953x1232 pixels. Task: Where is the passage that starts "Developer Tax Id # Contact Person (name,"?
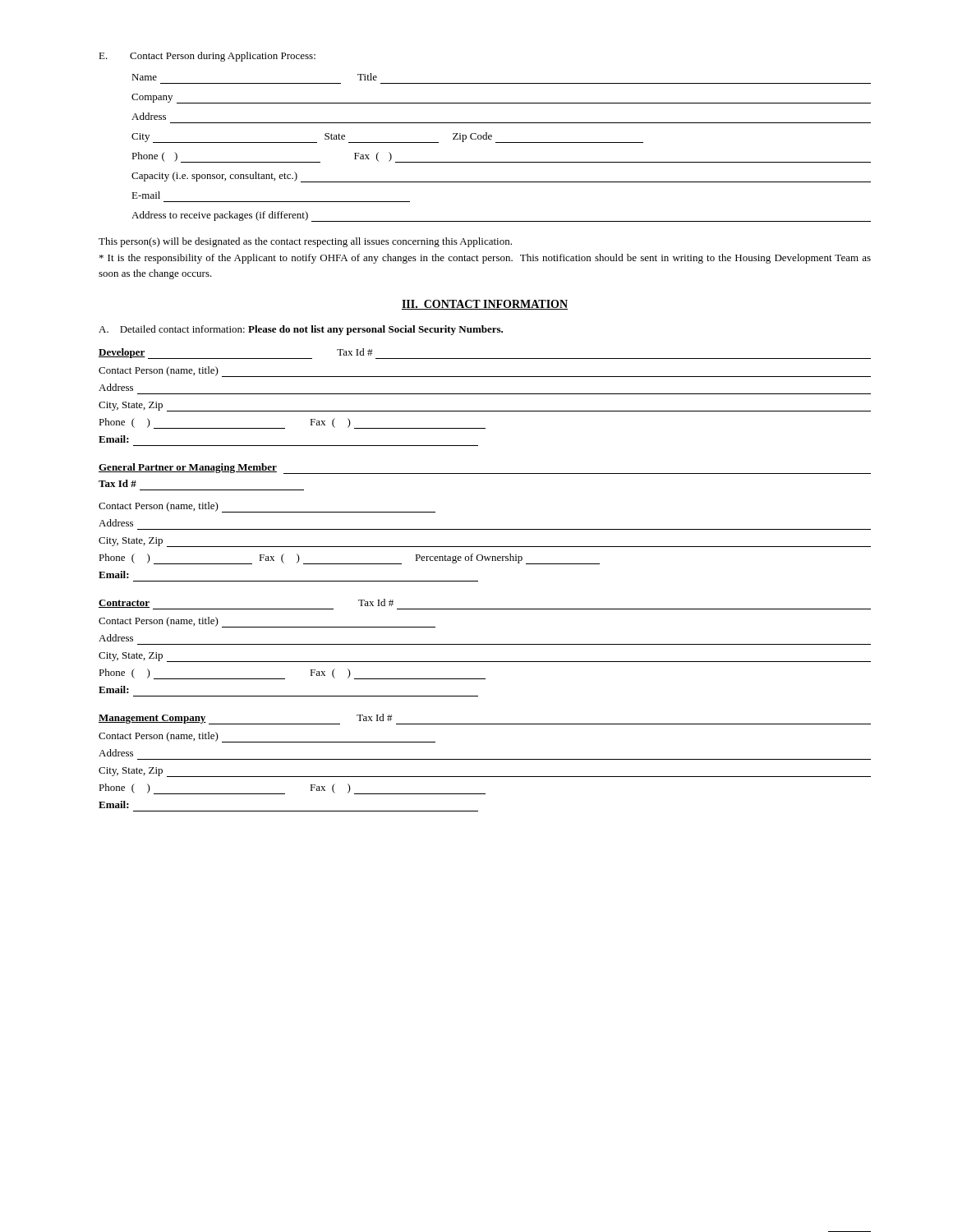pos(485,395)
